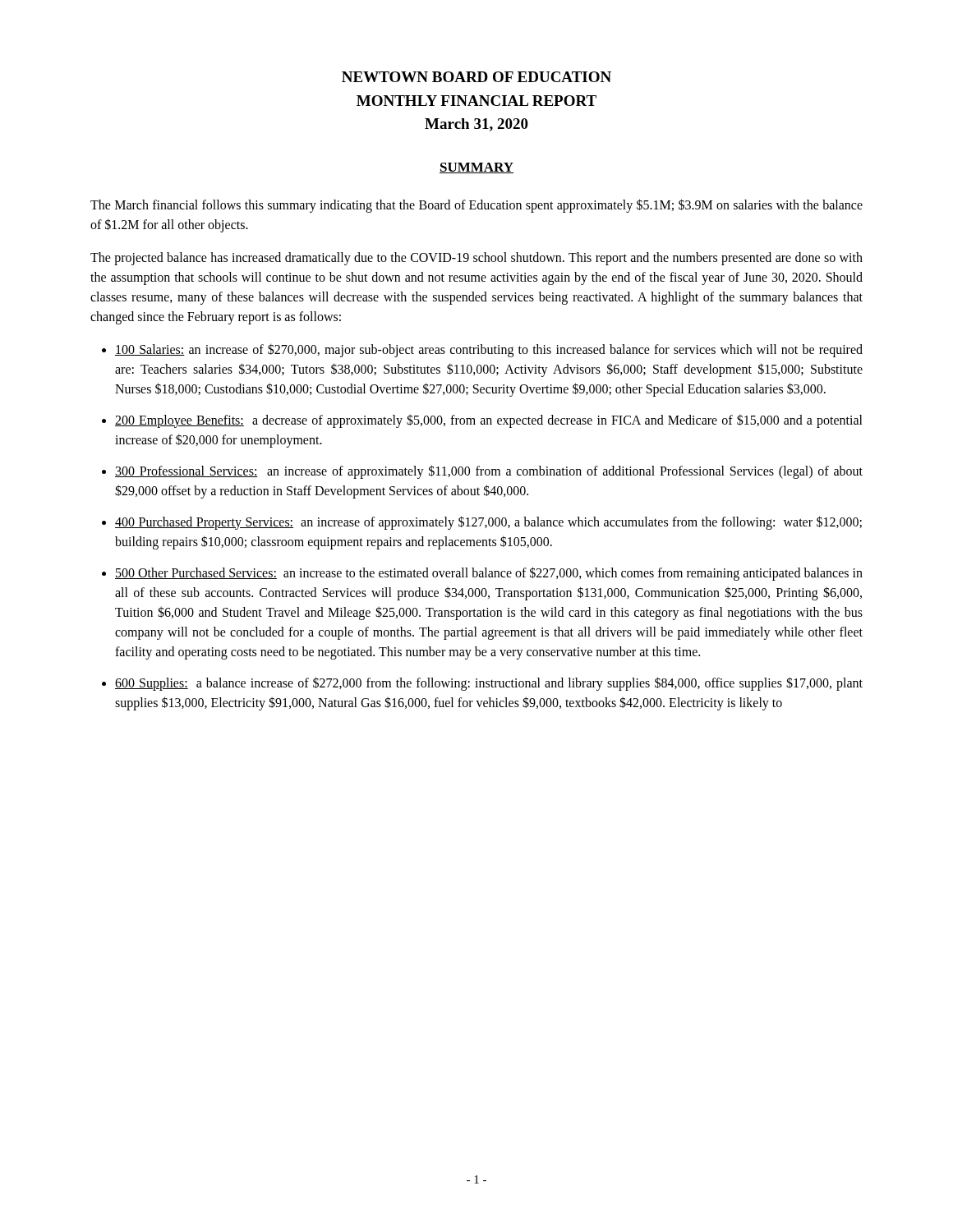Point to the block beginning "500 Other Purchased Services: an increase"
Viewport: 953px width, 1232px height.
[x=489, y=612]
